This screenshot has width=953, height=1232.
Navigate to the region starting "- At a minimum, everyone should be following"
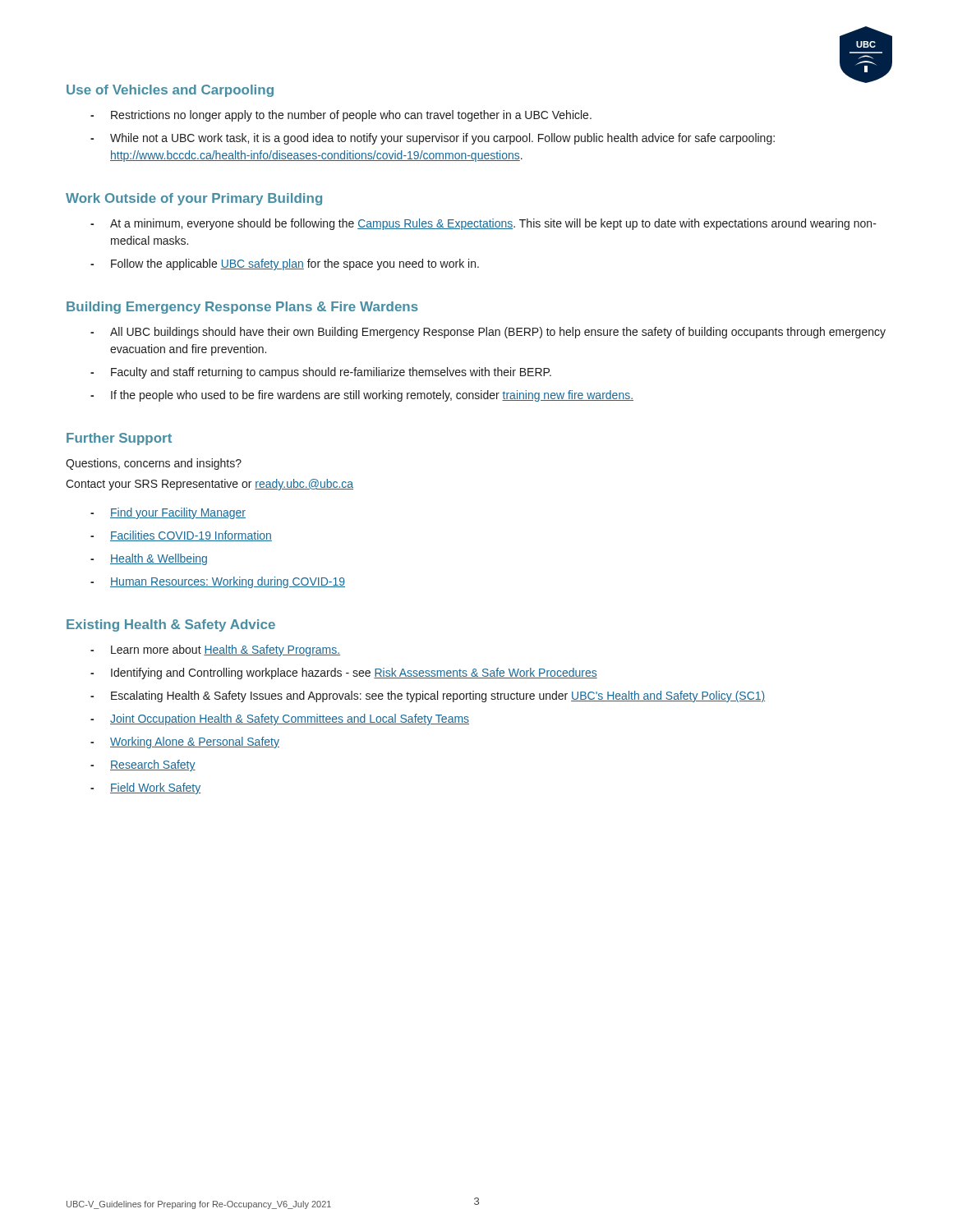coord(489,232)
